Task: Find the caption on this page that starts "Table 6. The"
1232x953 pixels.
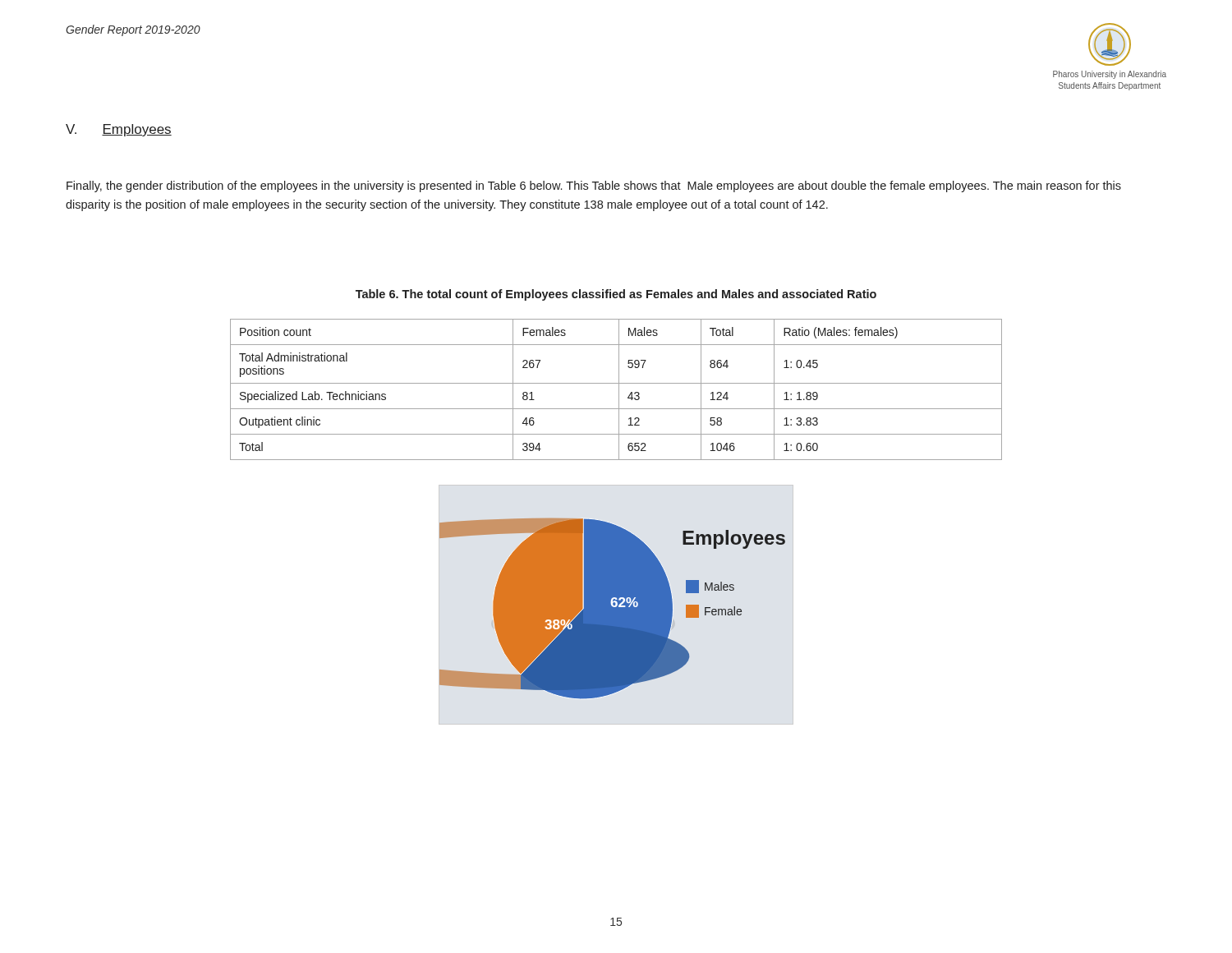Action: pyautogui.click(x=616, y=294)
